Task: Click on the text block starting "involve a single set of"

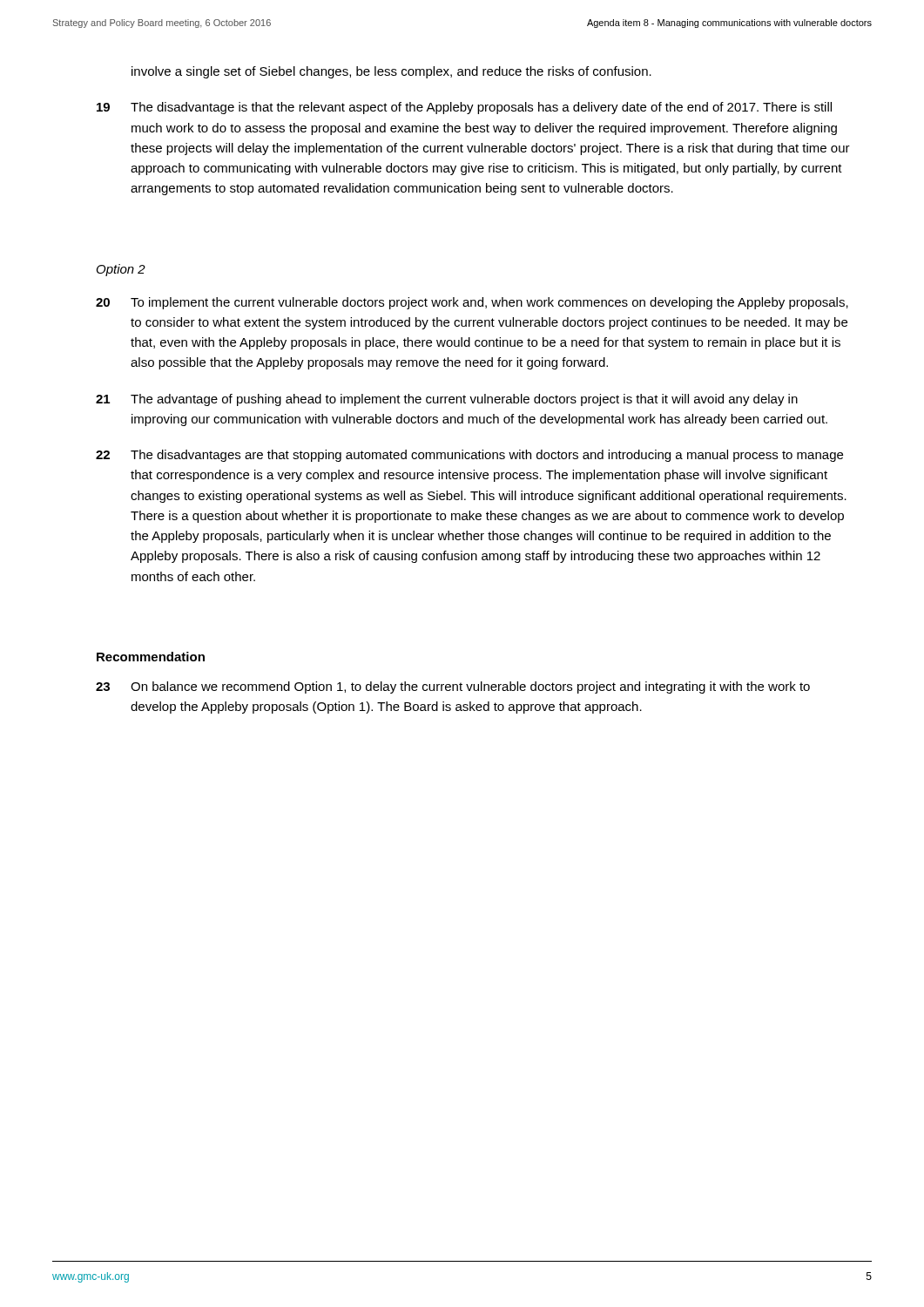Action: [x=391, y=71]
